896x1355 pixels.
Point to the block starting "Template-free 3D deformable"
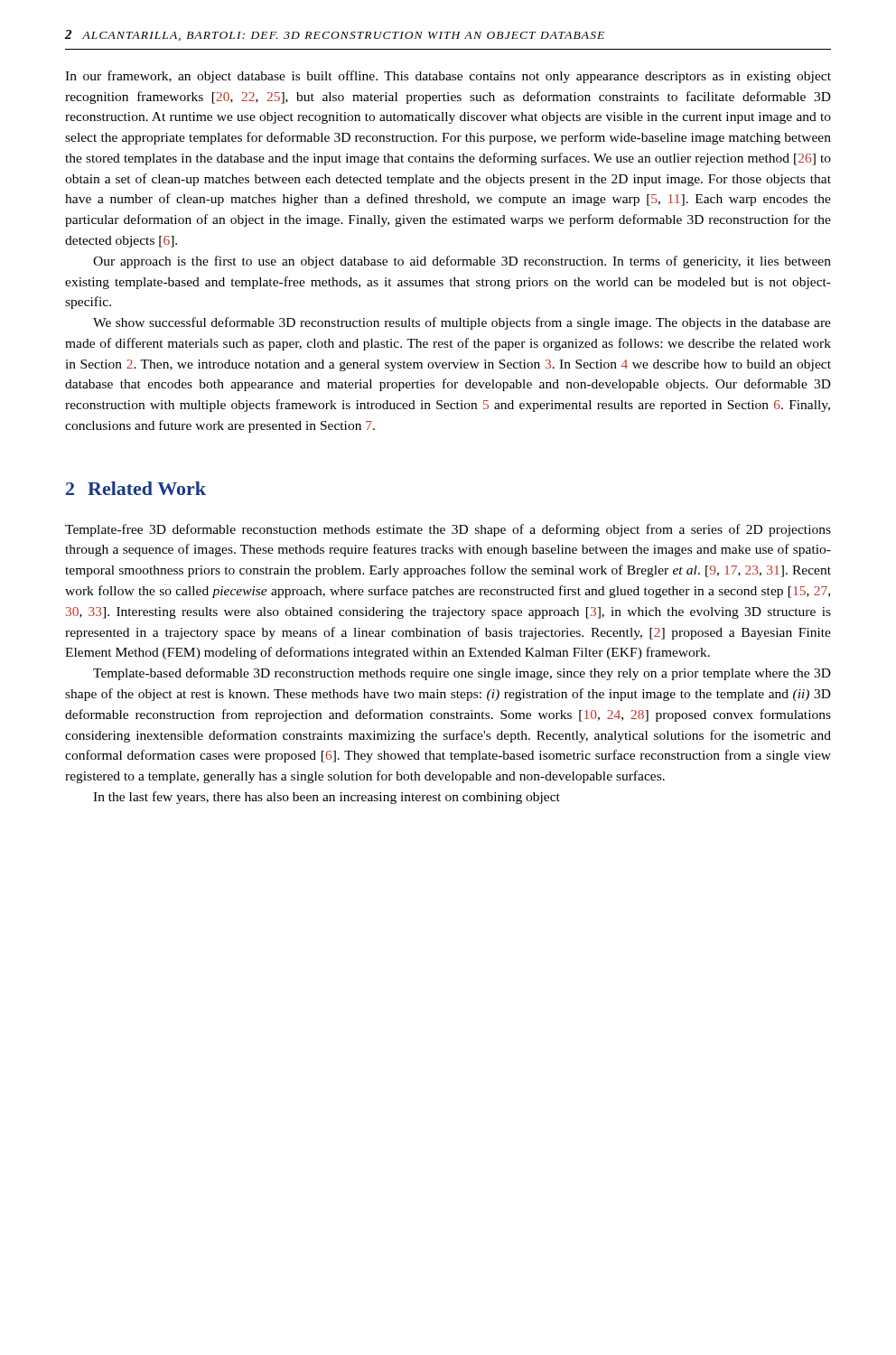[448, 663]
